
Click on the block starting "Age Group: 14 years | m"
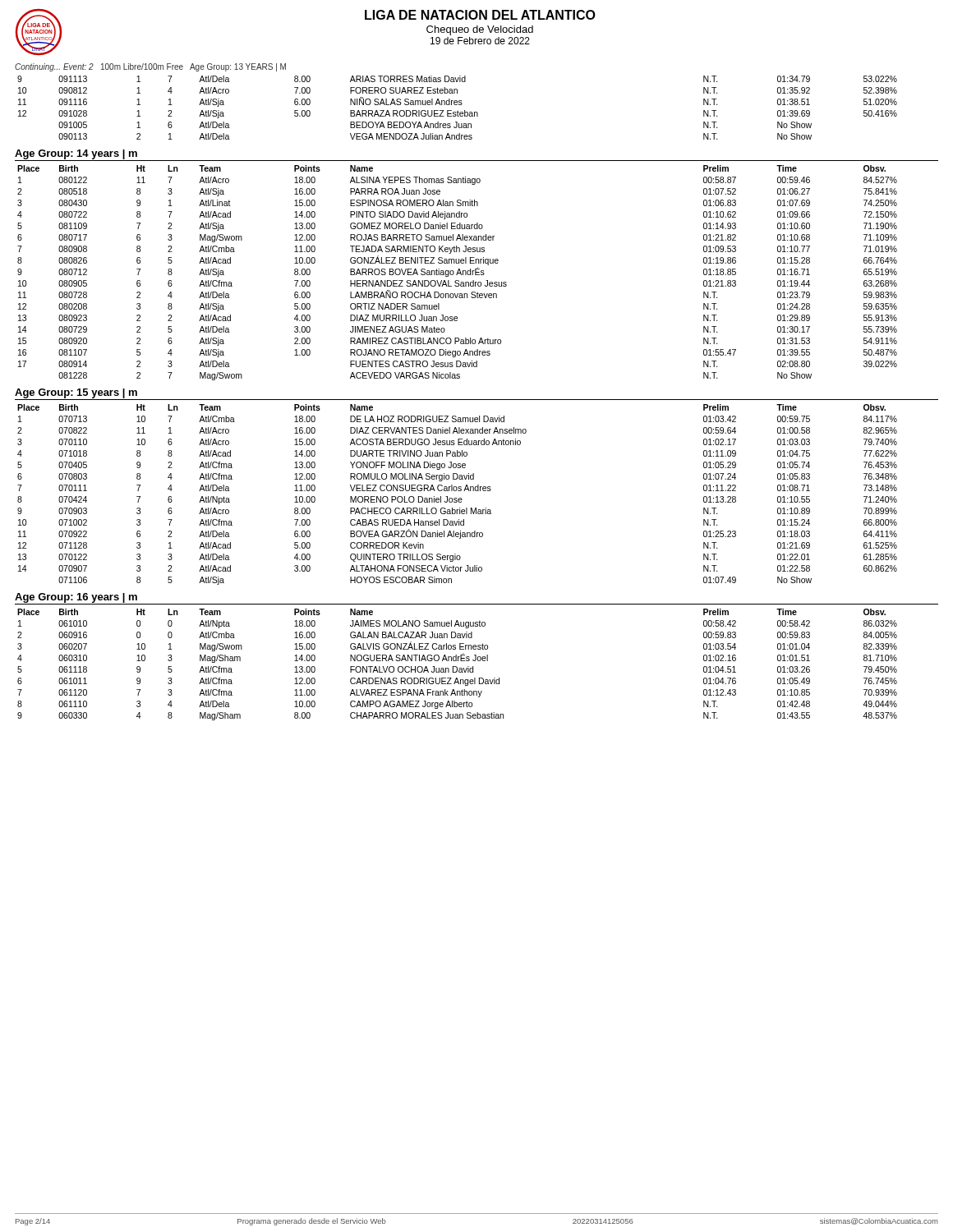pyautogui.click(x=76, y=153)
